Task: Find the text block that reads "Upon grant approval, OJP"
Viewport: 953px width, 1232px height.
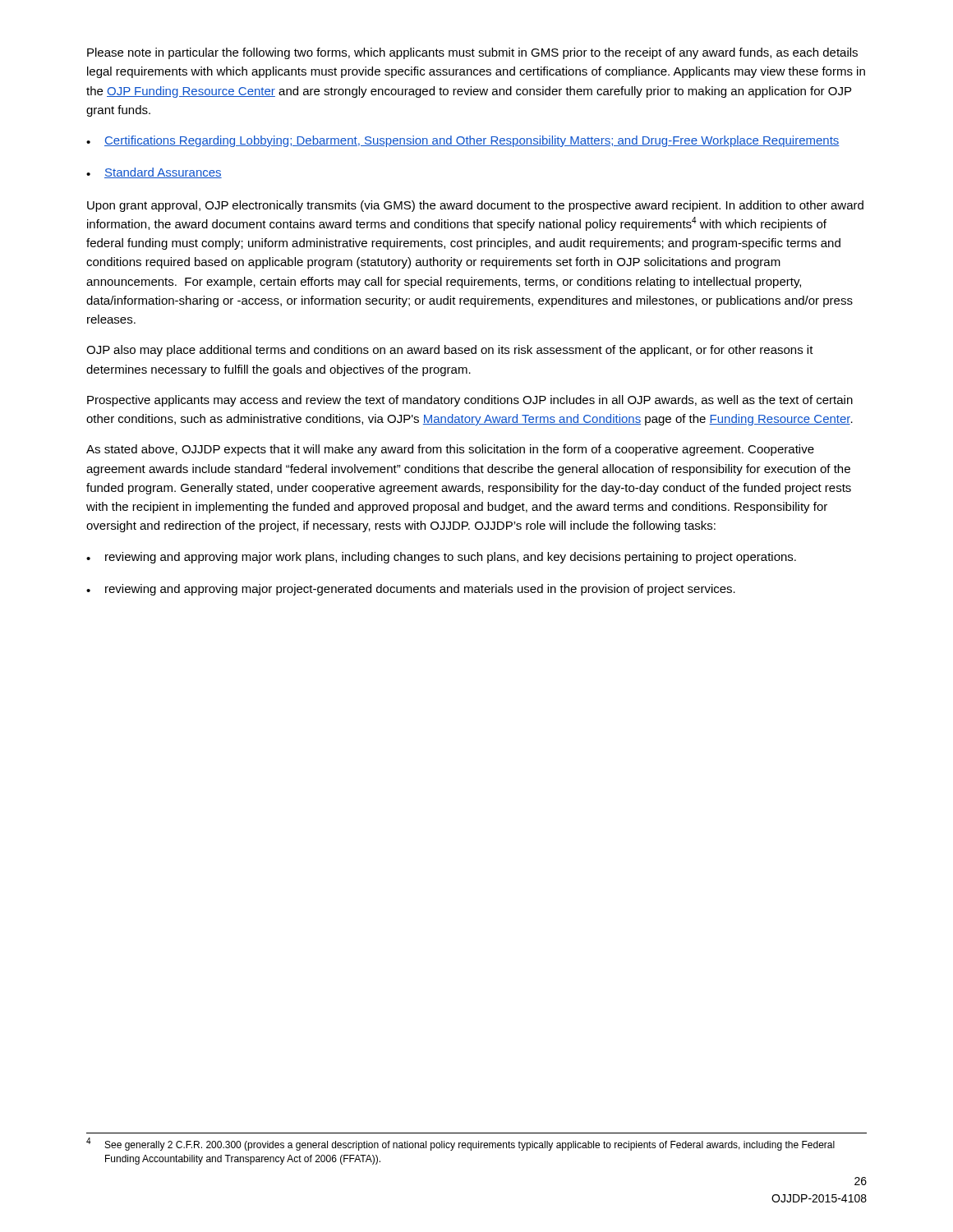Action: click(x=475, y=262)
